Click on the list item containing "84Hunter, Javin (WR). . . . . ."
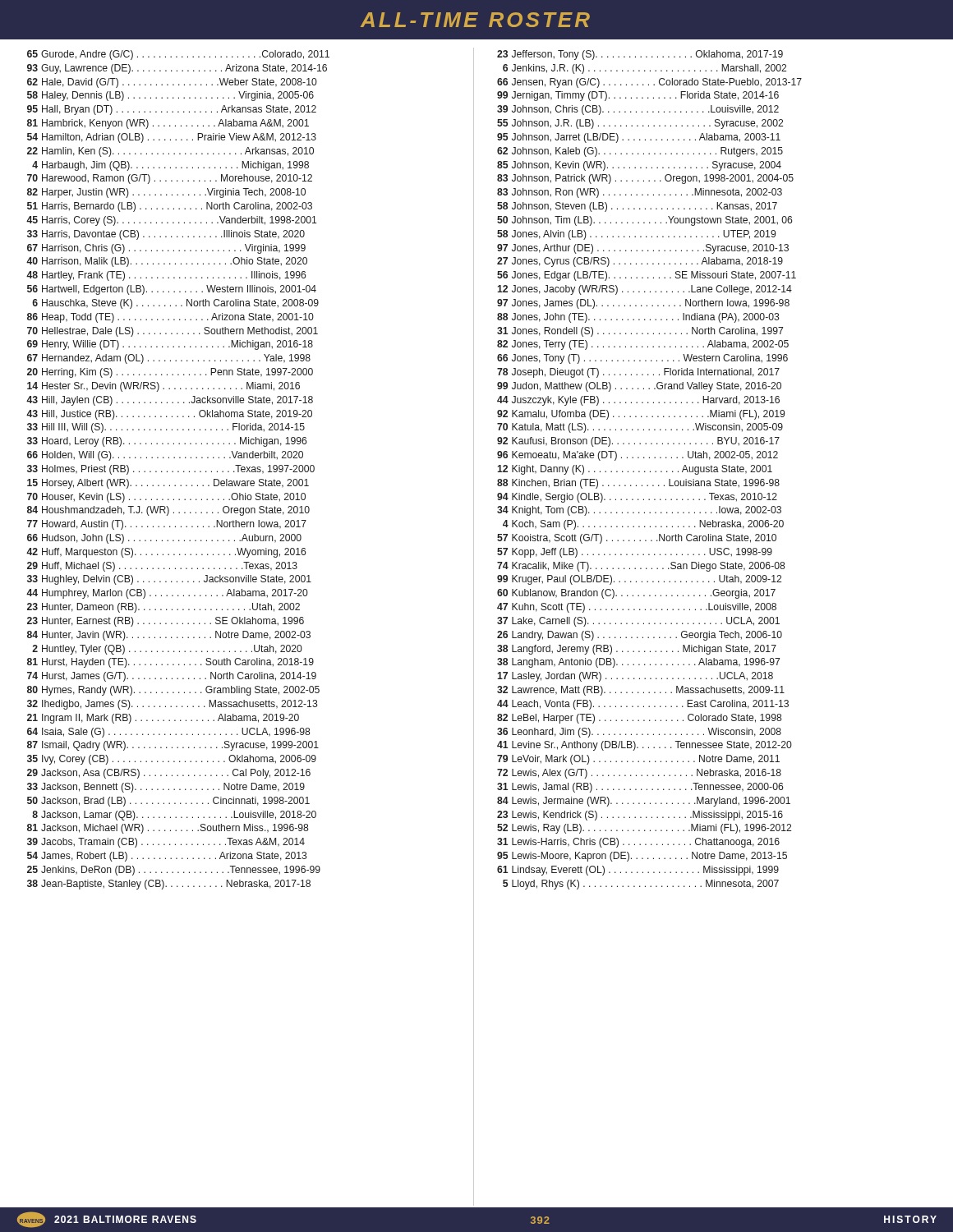The height and width of the screenshot is (1232, 953). point(241,635)
